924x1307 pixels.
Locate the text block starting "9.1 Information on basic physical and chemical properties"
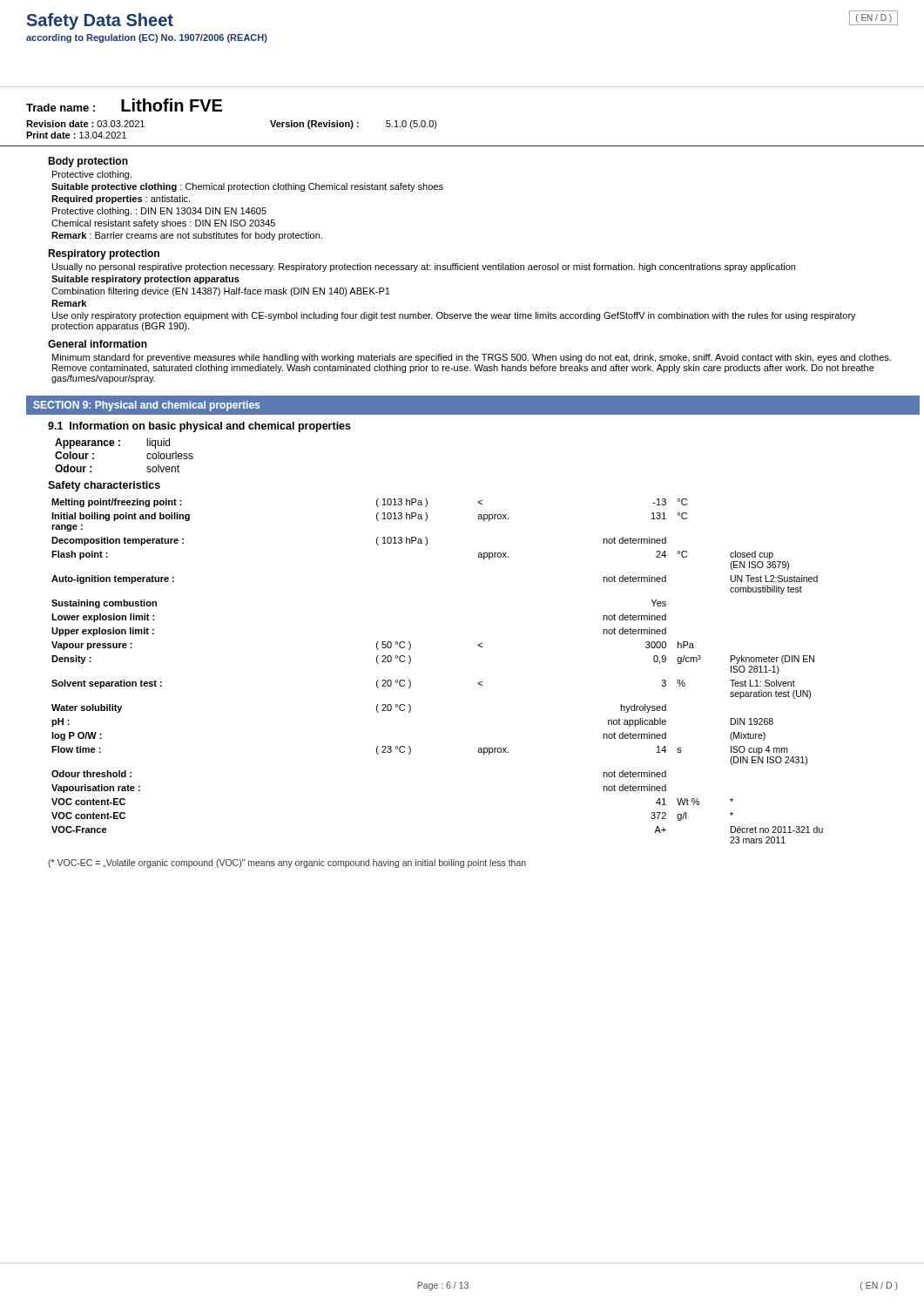coord(199,426)
